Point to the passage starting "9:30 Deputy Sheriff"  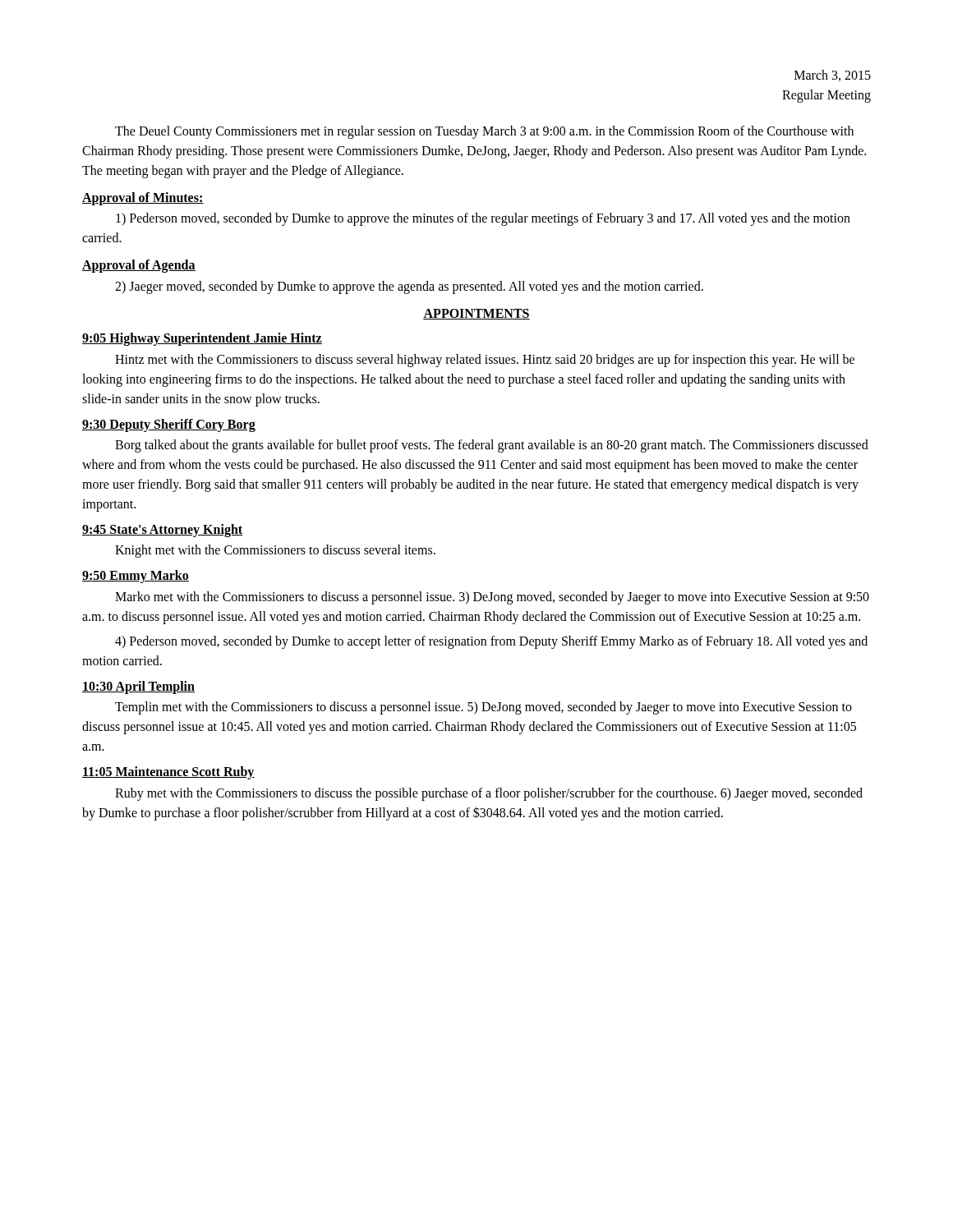click(x=169, y=424)
